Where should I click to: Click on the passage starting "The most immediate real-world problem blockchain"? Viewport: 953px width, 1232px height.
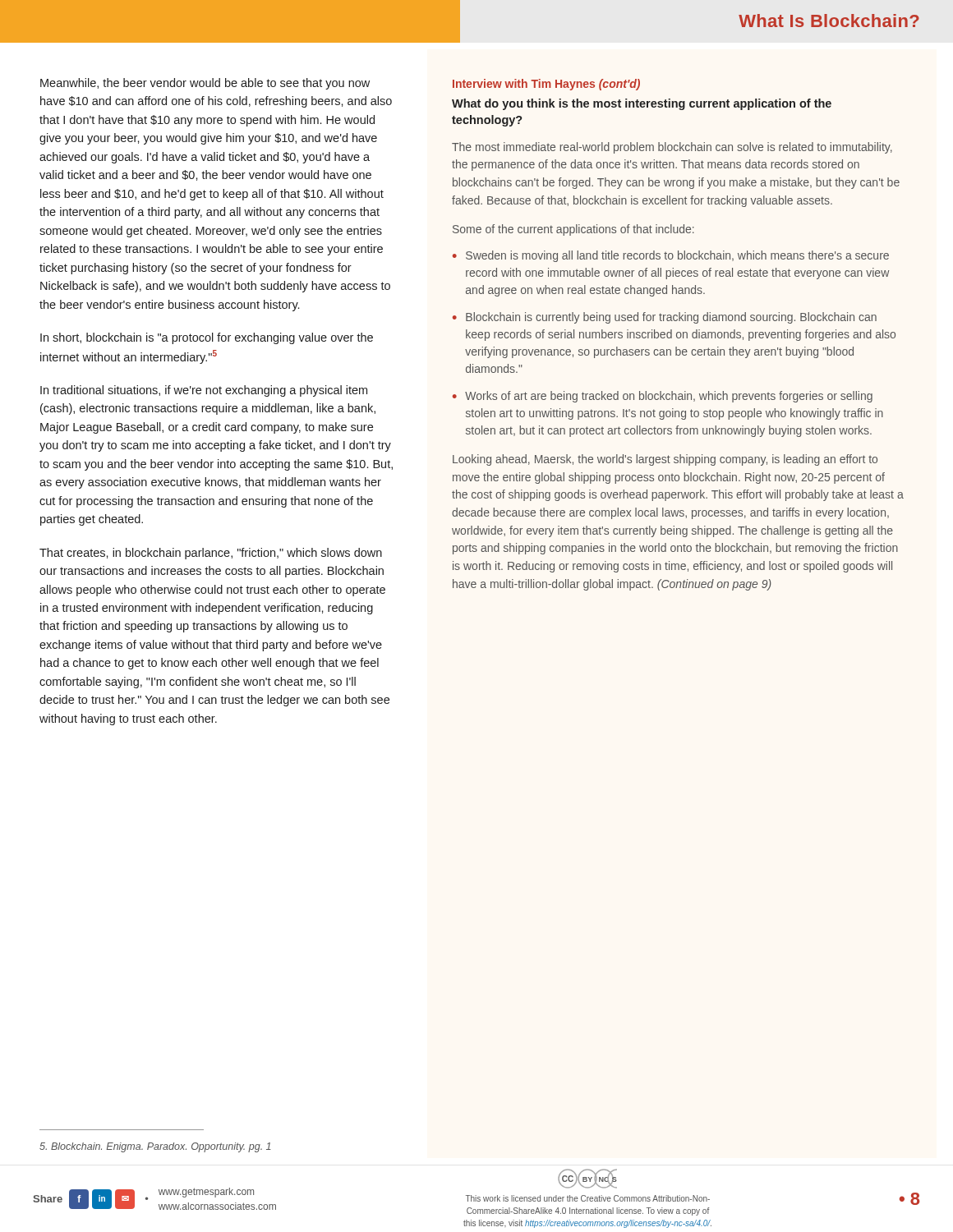(x=678, y=174)
